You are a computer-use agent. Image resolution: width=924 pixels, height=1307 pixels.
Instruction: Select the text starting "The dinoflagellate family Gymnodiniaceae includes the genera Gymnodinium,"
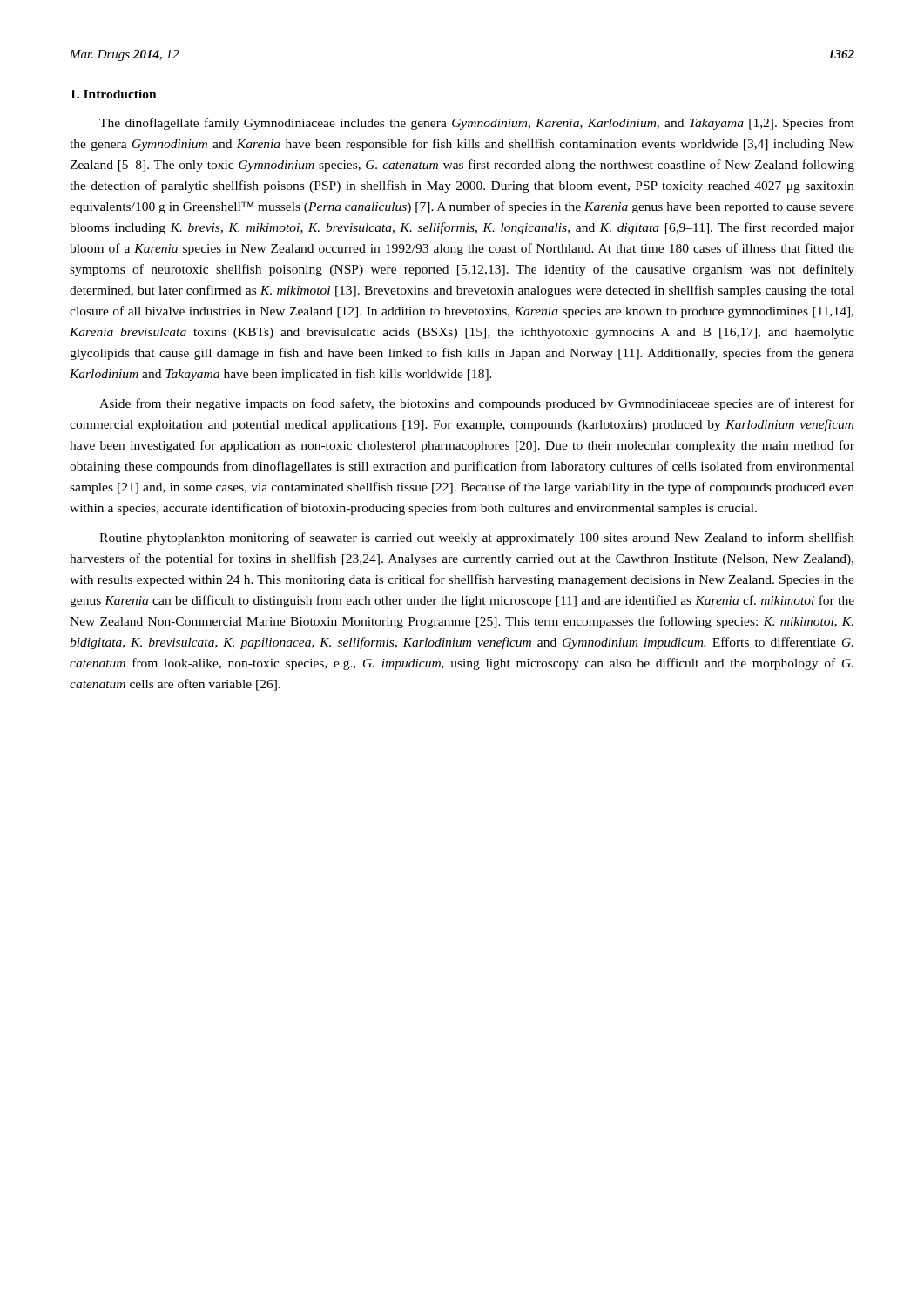(462, 404)
